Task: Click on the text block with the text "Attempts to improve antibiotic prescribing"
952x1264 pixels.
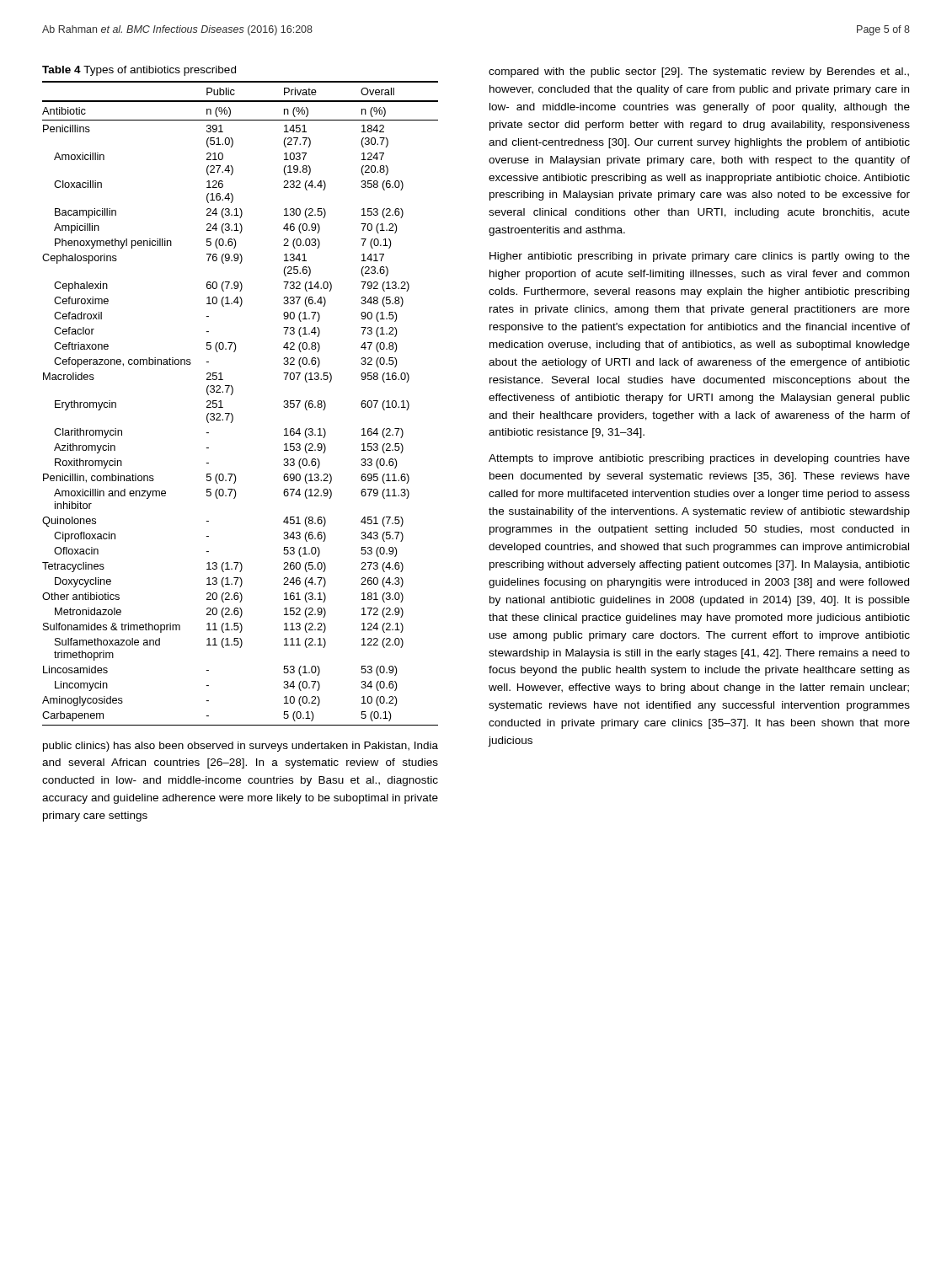Action: [x=699, y=599]
